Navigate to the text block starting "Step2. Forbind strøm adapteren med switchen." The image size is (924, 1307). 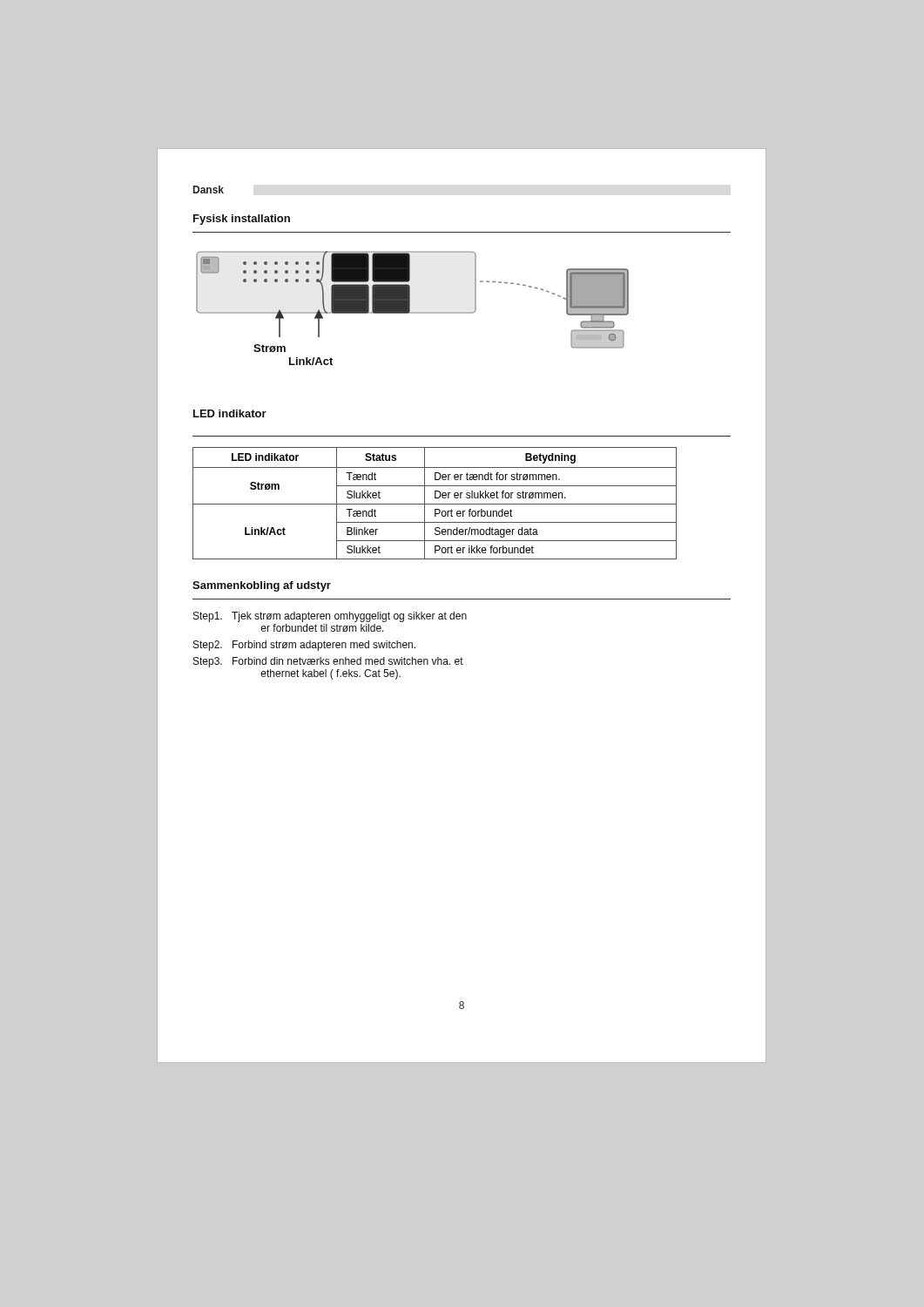pyautogui.click(x=304, y=646)
